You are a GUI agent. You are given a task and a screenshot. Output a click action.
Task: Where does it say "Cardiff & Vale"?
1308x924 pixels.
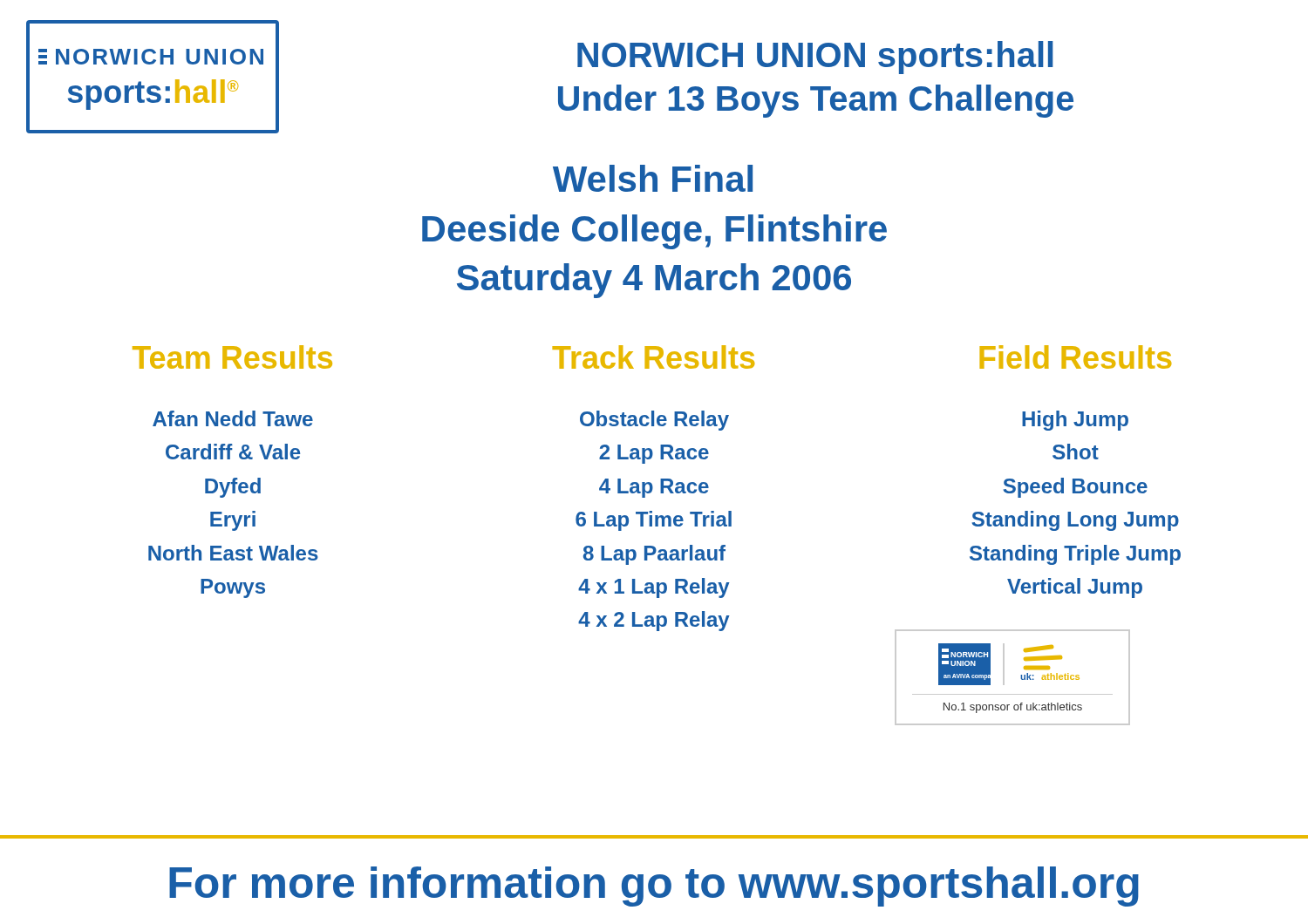pos(233,452)
